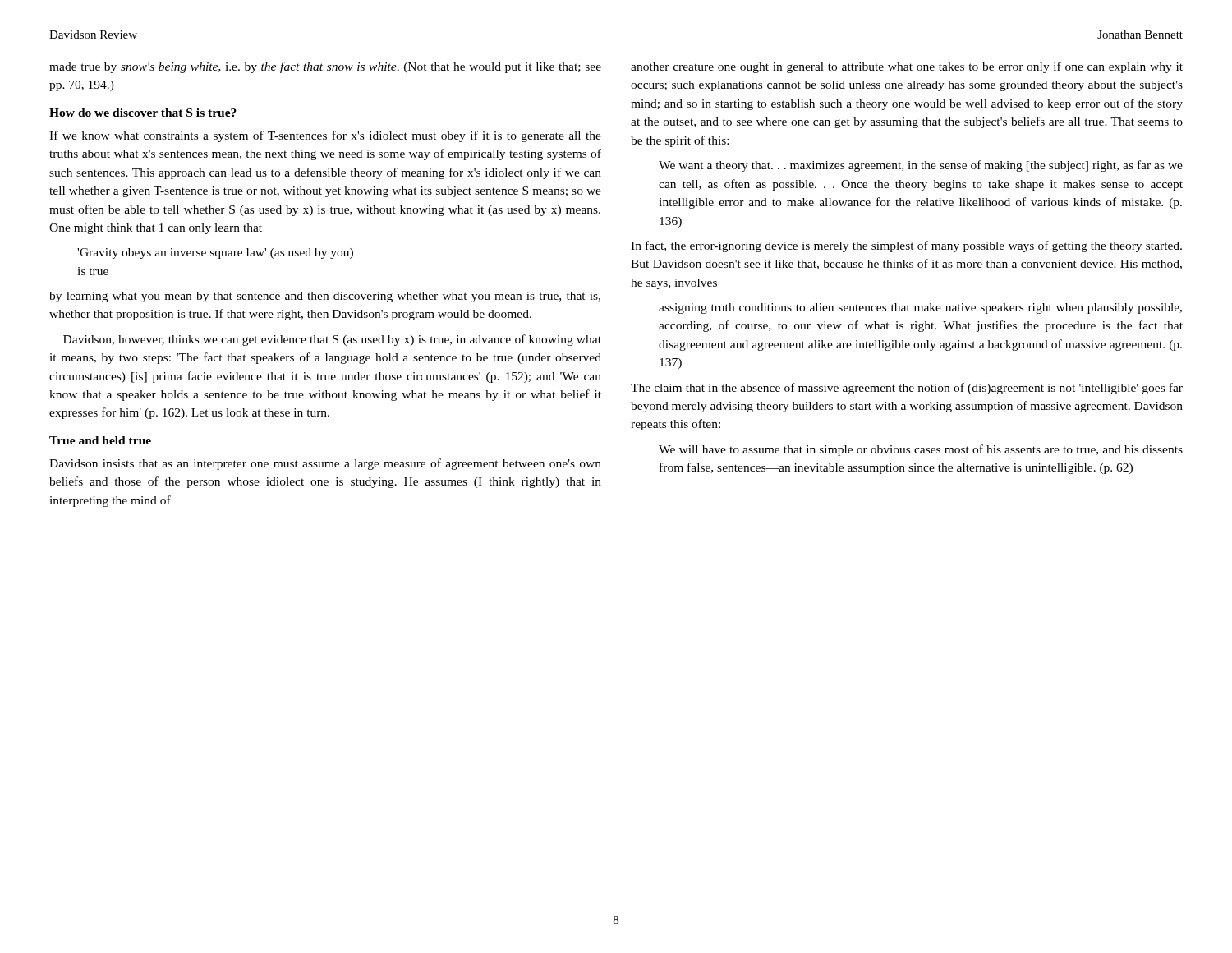Click on the text block containing "assigning truth conditions to alien sentences that"
This screenshot has height=953, width=1232.
click(x=921, y=335)
